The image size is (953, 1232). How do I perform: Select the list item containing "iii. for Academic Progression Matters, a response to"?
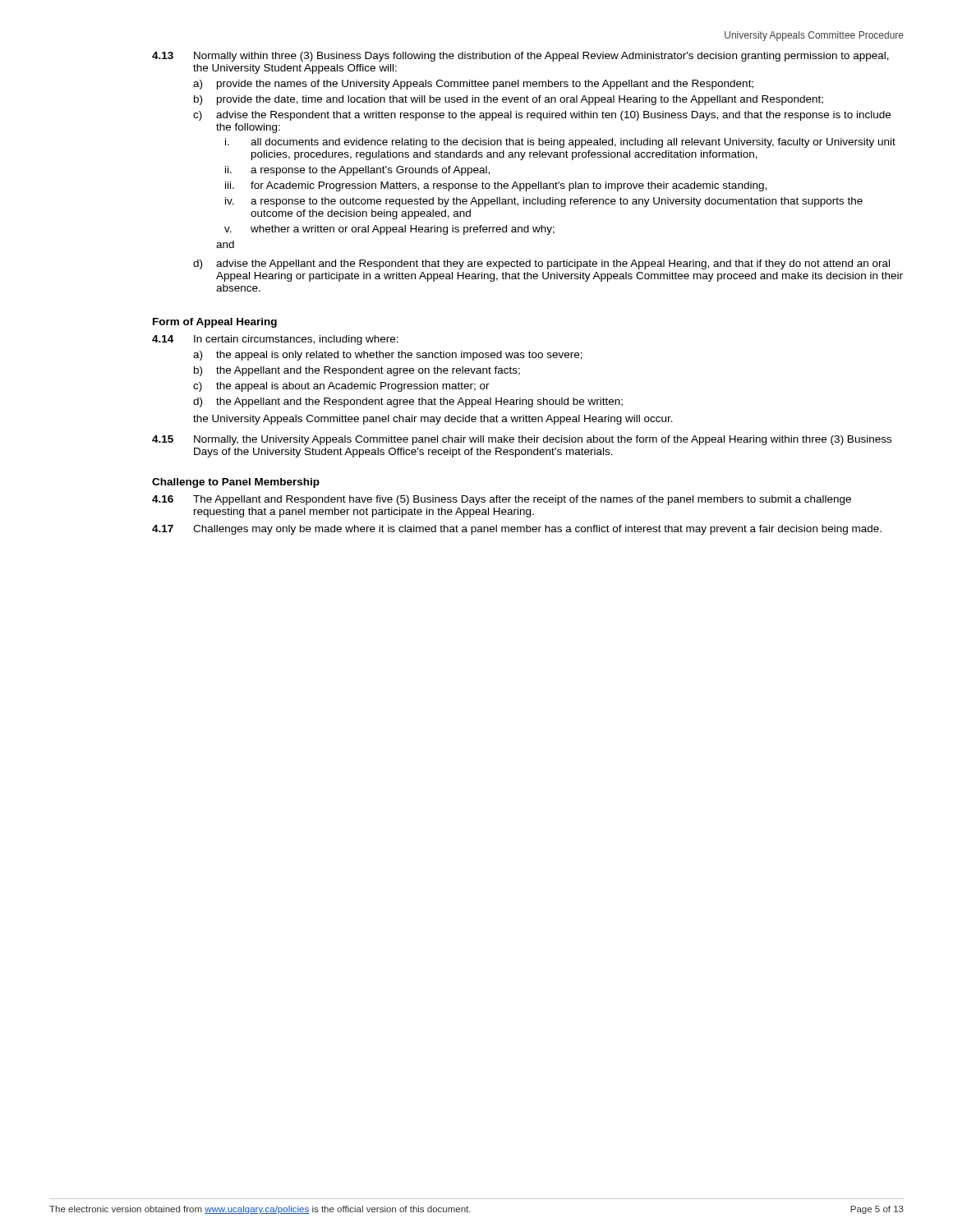pyautogui.click(x=564, y=185)
